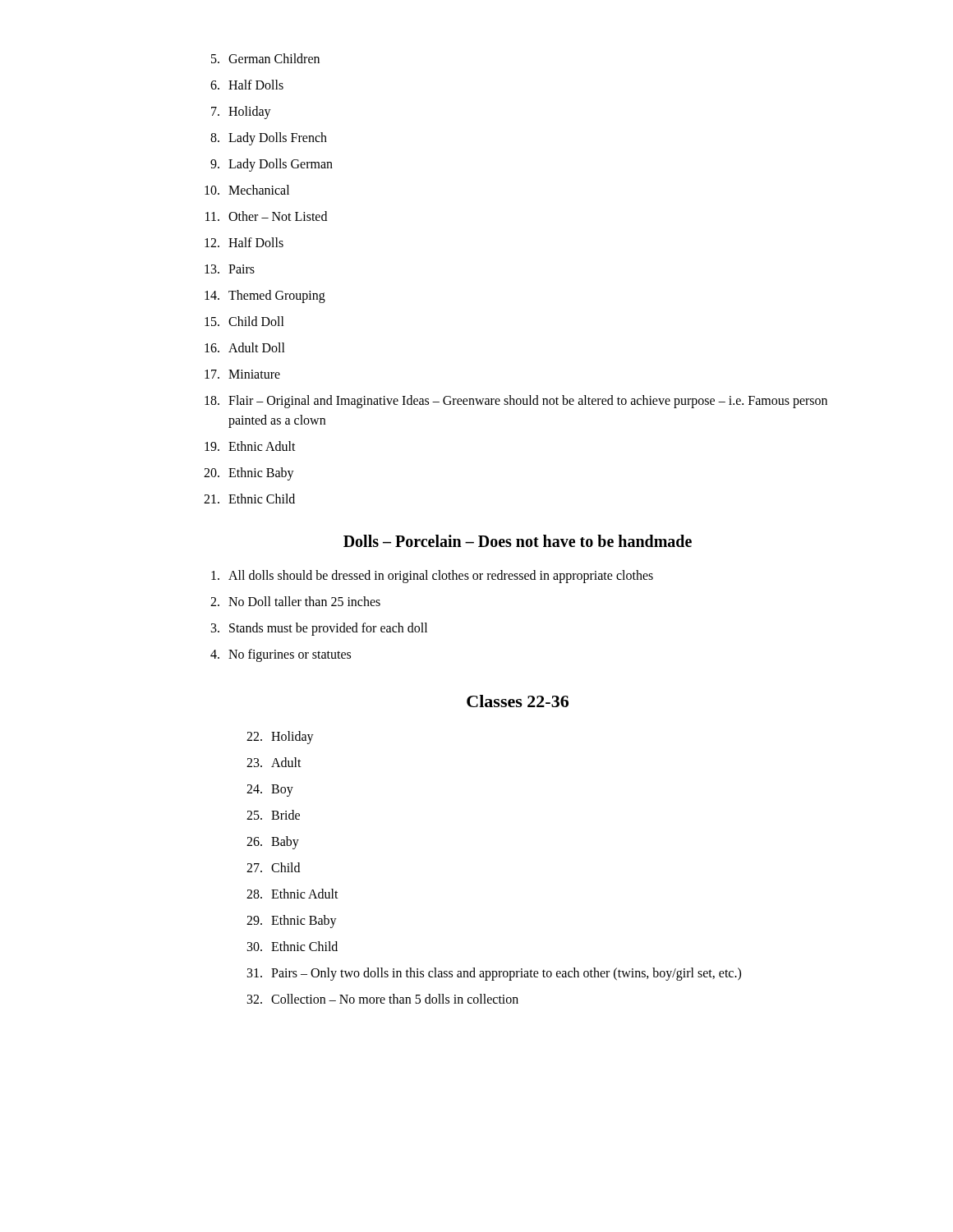This screenshot has height=1232, width=953.
Task: Select the region starting "11. Other –"
Action: tap(266, 216)
